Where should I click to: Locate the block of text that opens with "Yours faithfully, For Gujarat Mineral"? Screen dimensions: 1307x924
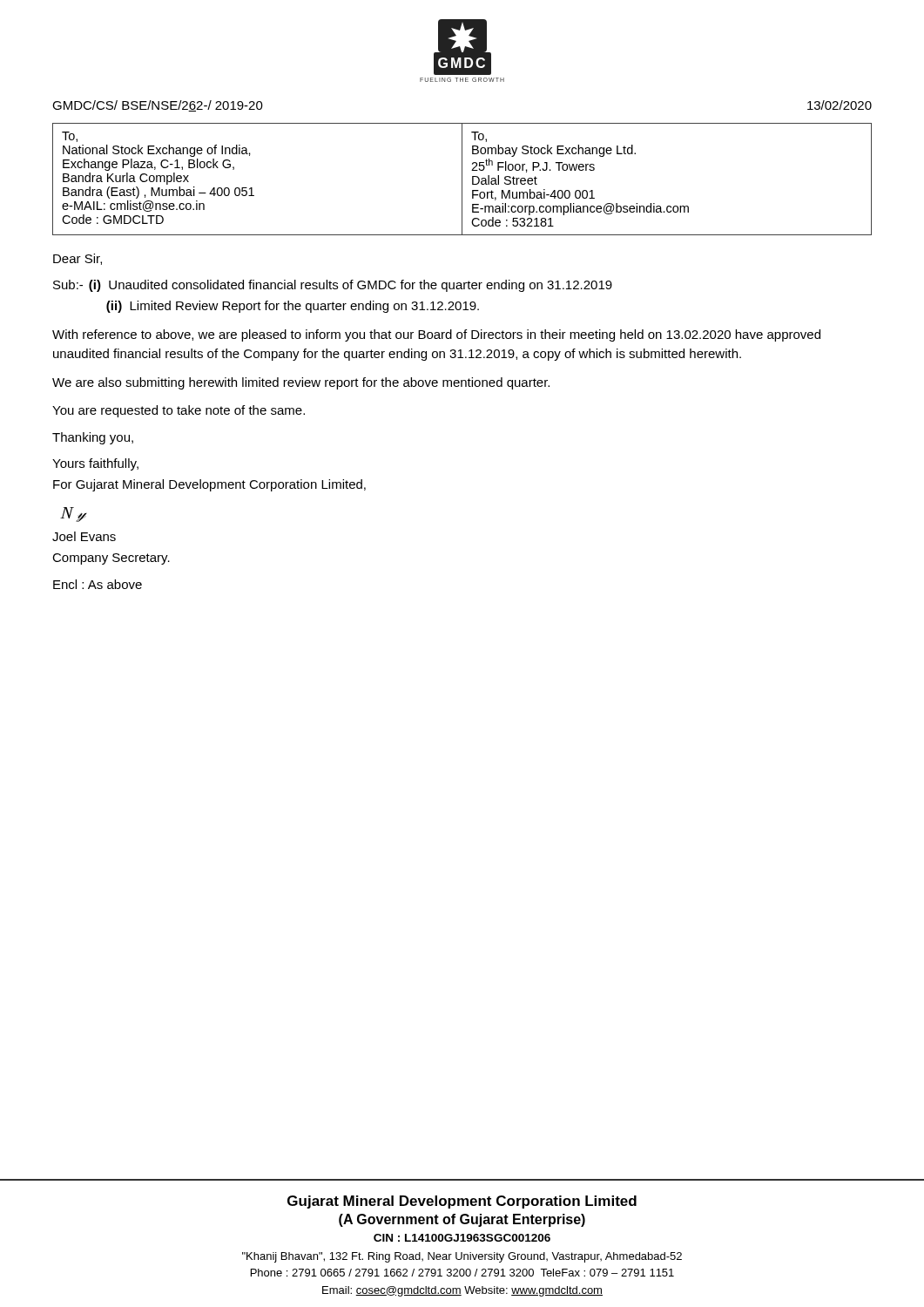coord(95,464)
